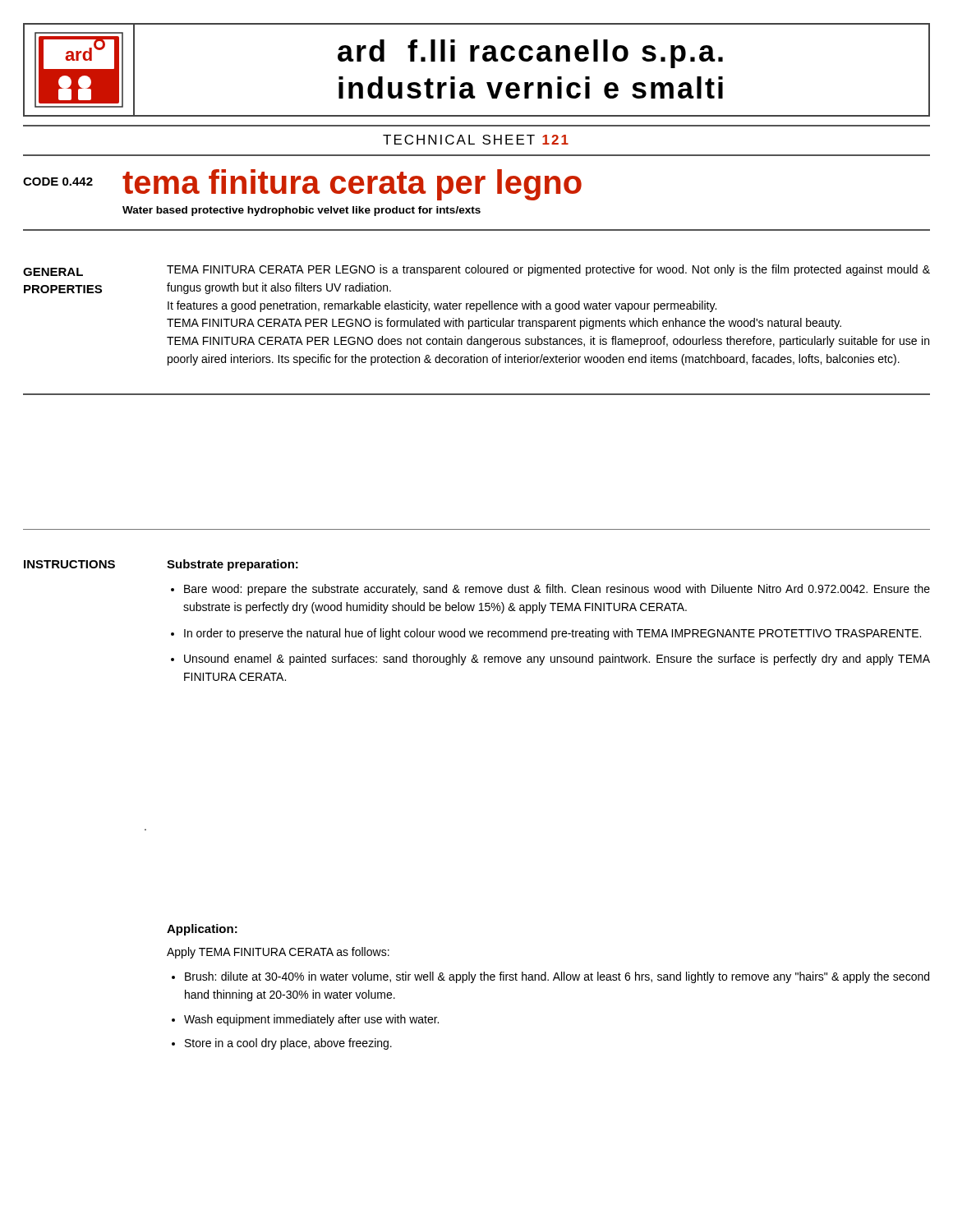Viewport: 953px width, 1232px height.
Task: Find "TECHNICAL SHEET 121" on this page
Action: pyautogui.click(x=476, y=140)
